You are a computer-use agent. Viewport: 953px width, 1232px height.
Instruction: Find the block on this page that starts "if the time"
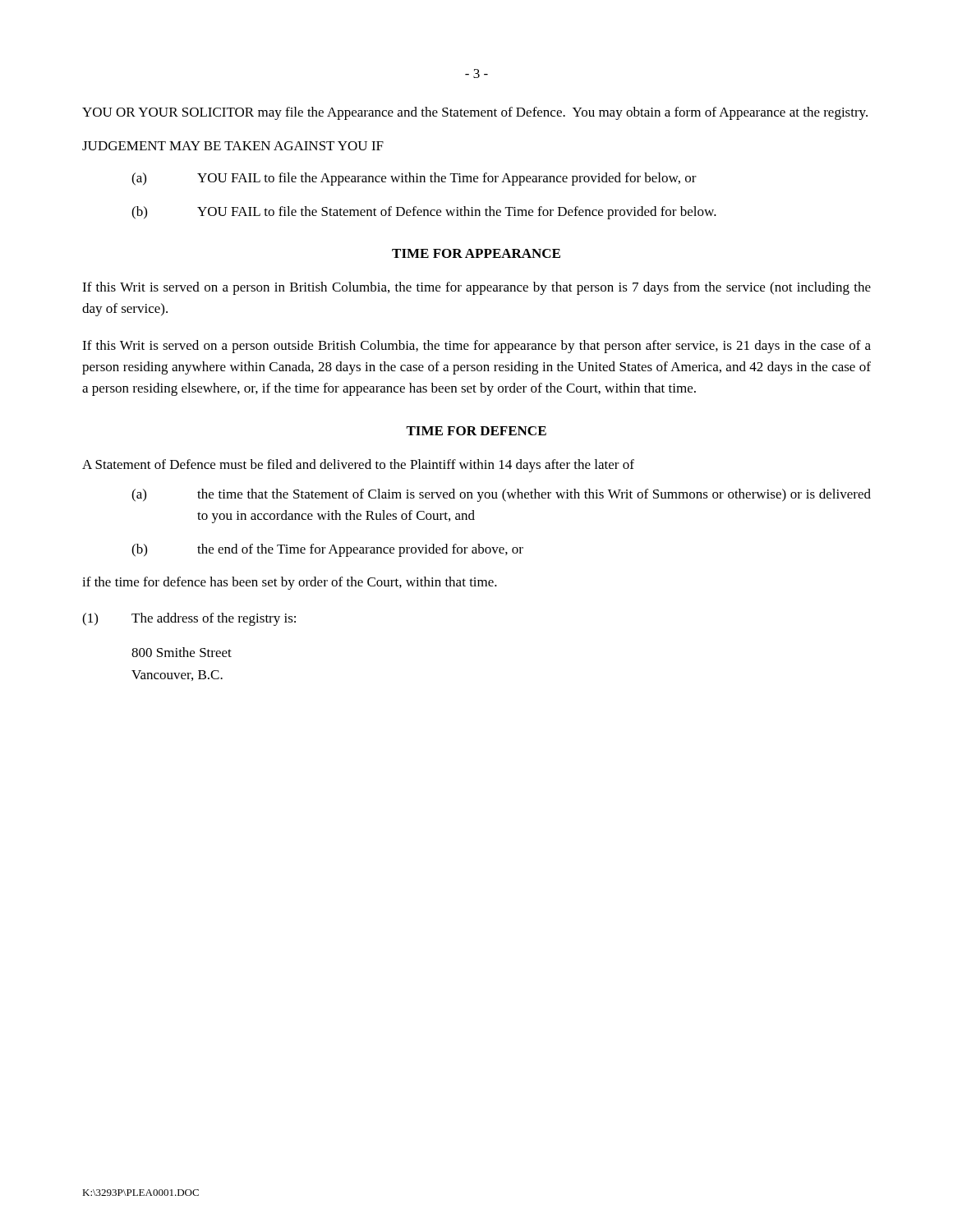click(x=290, y=582)
